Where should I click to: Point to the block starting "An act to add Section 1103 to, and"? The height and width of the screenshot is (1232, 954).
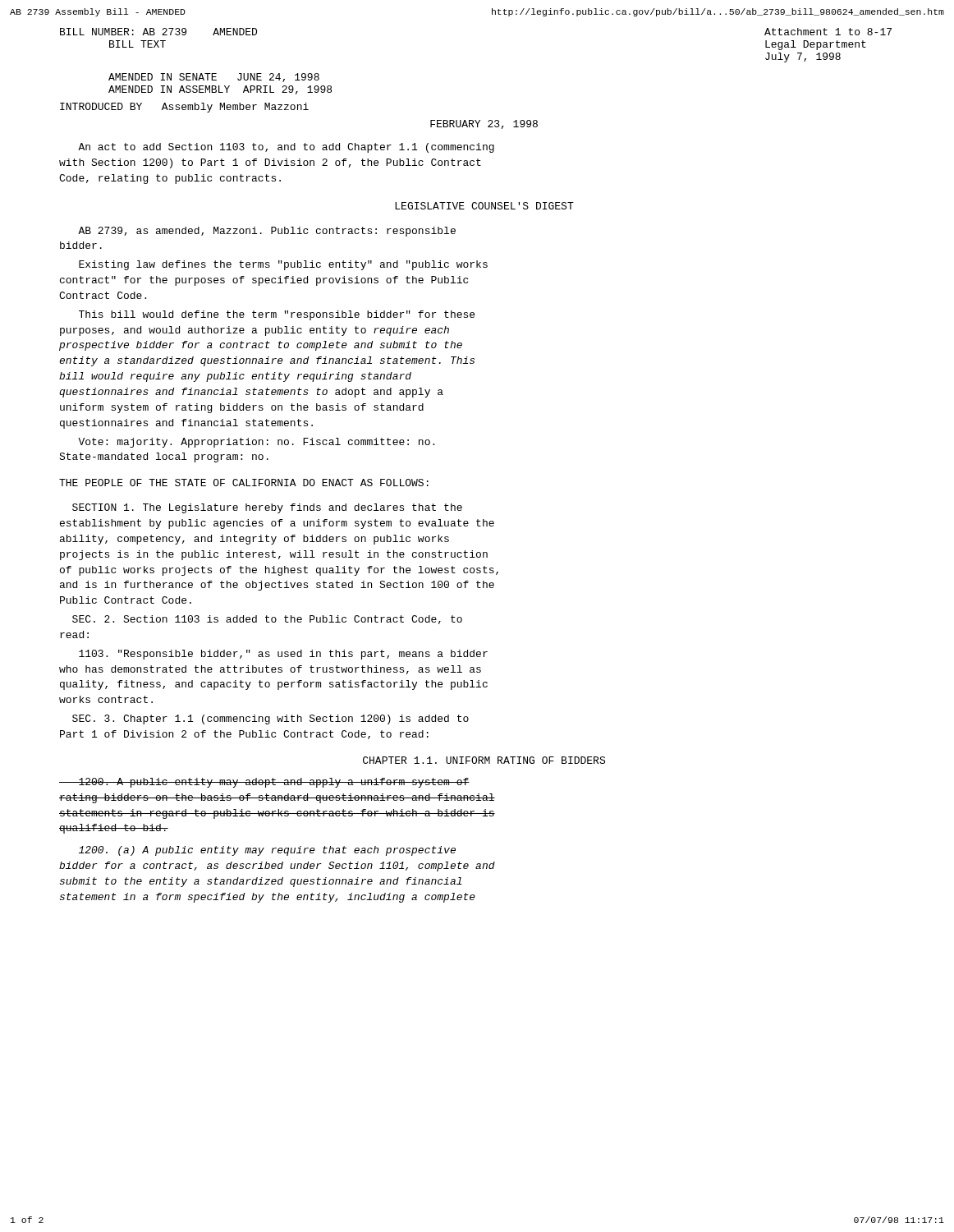(x=277, y=163)
